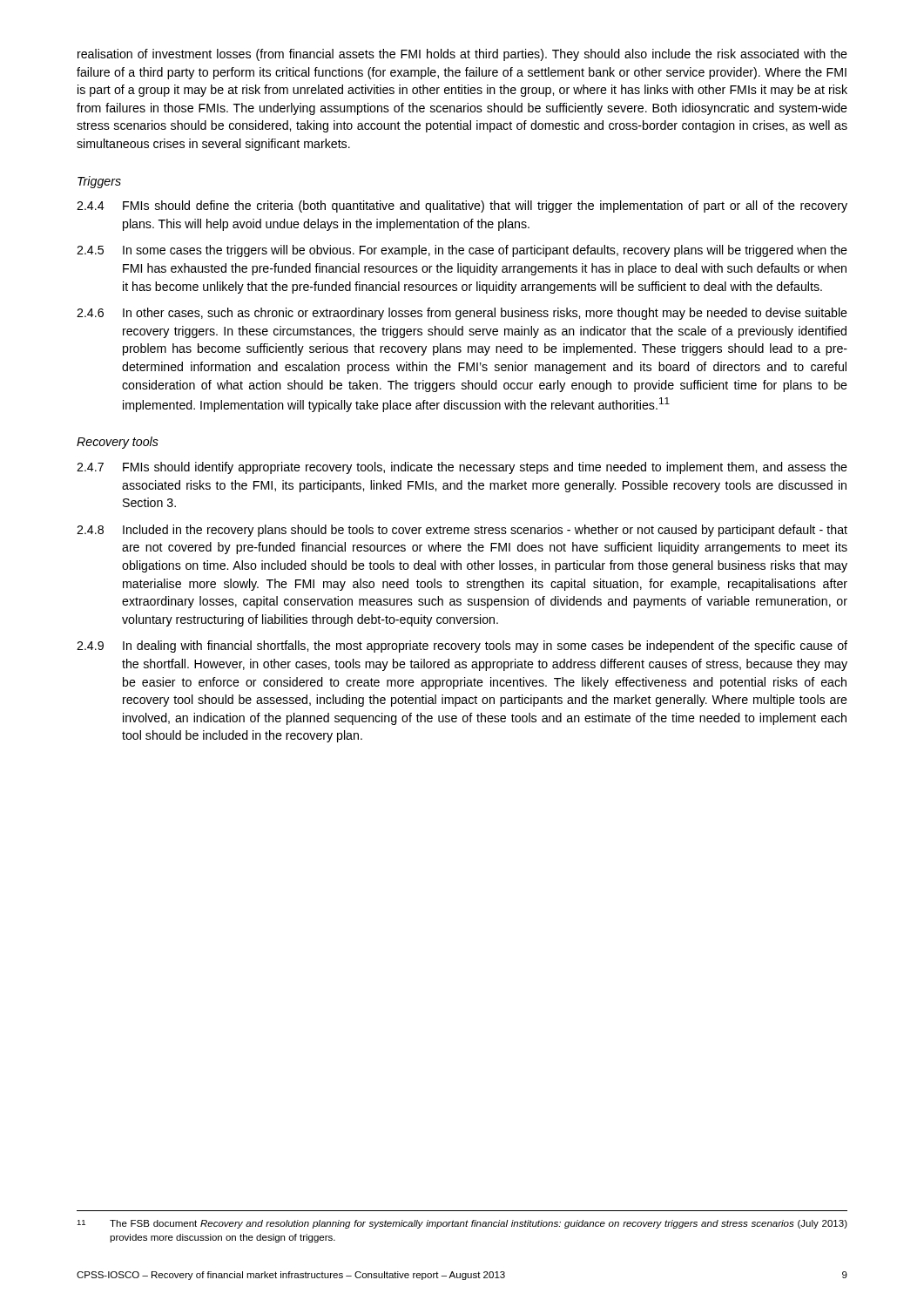Select the text block that reads "4.6In other cases, such as chronic"
The image size is (924, 1307).
462,359
